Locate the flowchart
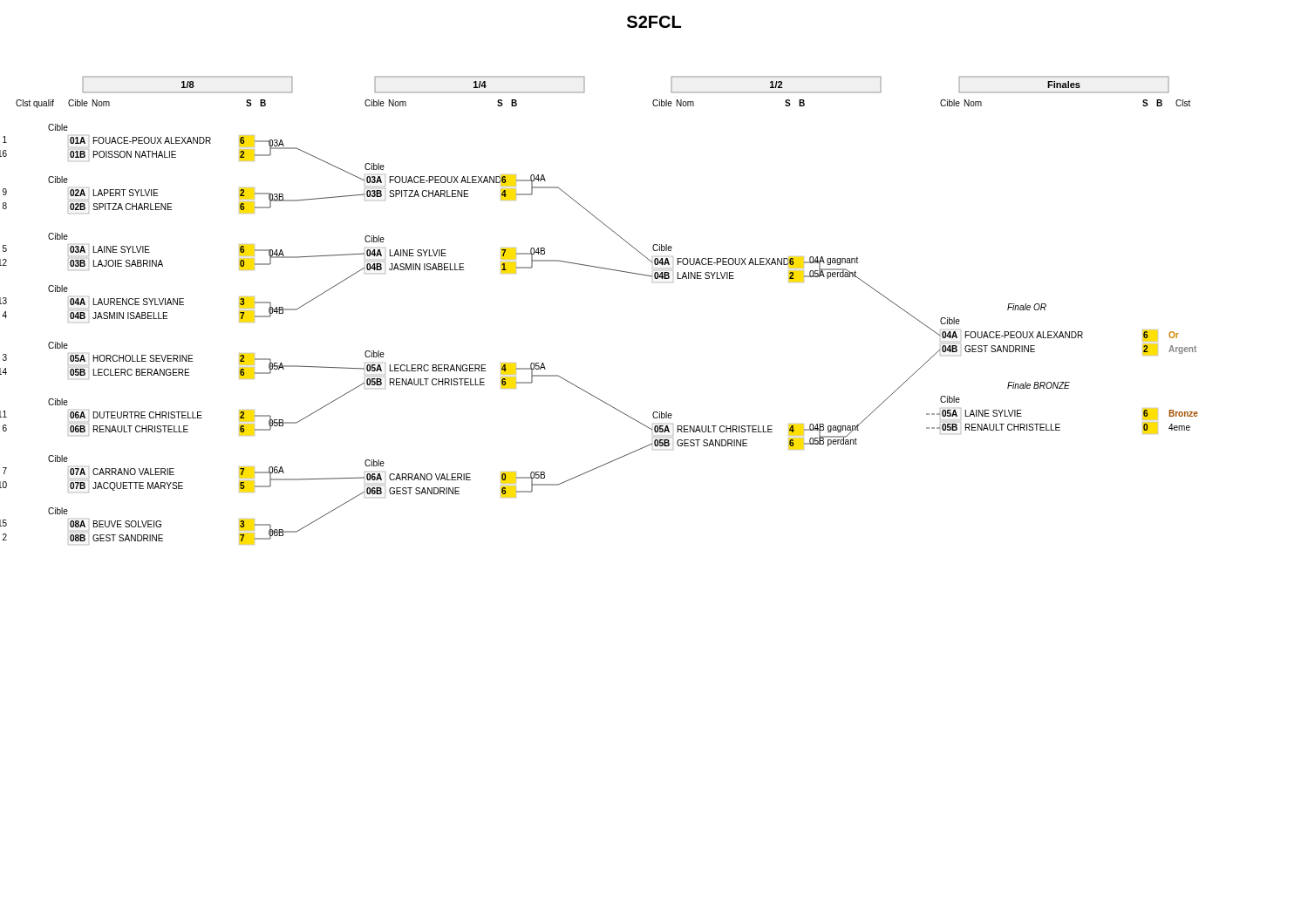The width and height of the screenshot is (1308, 924). pos(654,493)
